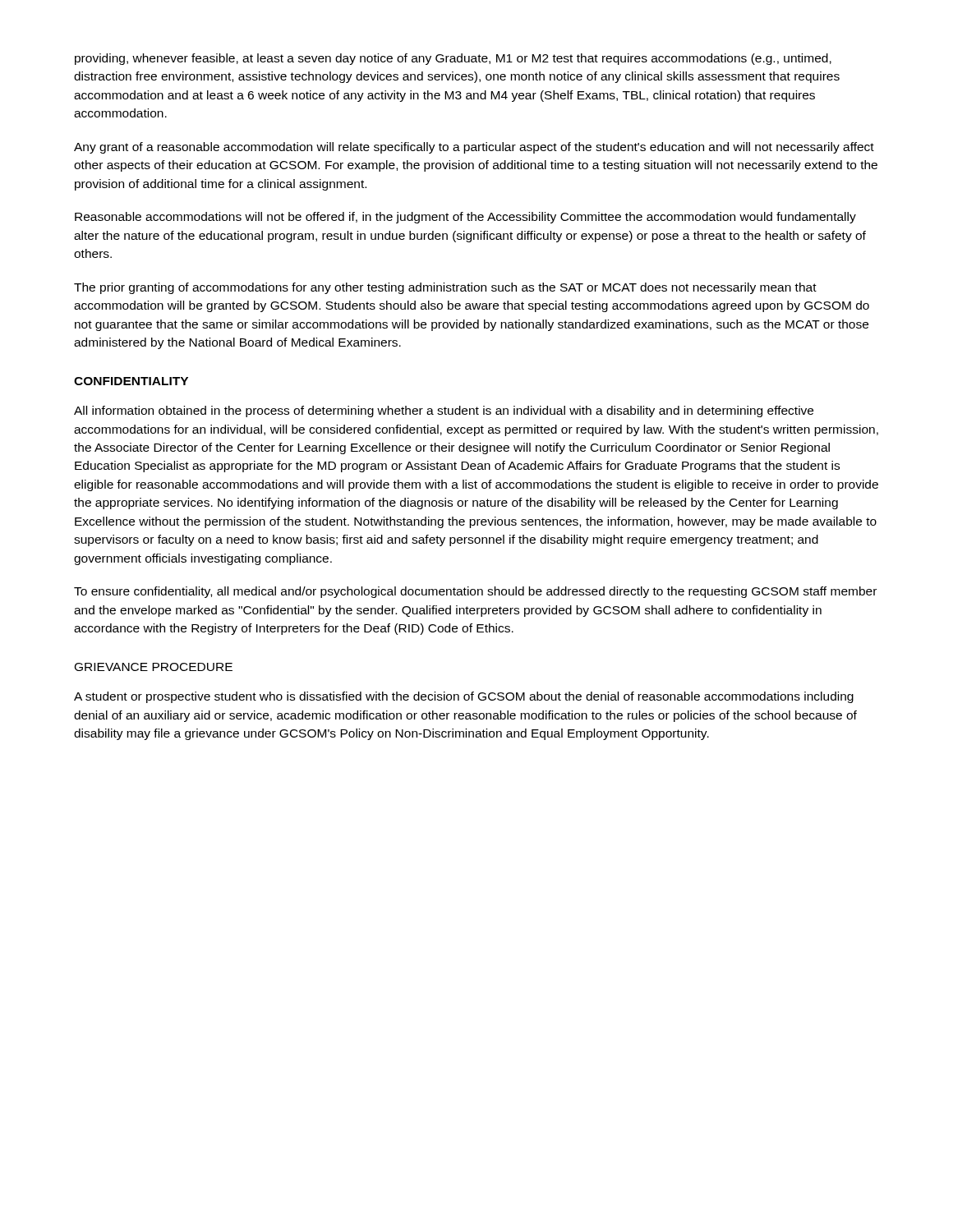Select the text block with the text "Any grant of a reasonable accommodation will relate"
Viewport: 953px width, 1232px height.
click(476, 166)
